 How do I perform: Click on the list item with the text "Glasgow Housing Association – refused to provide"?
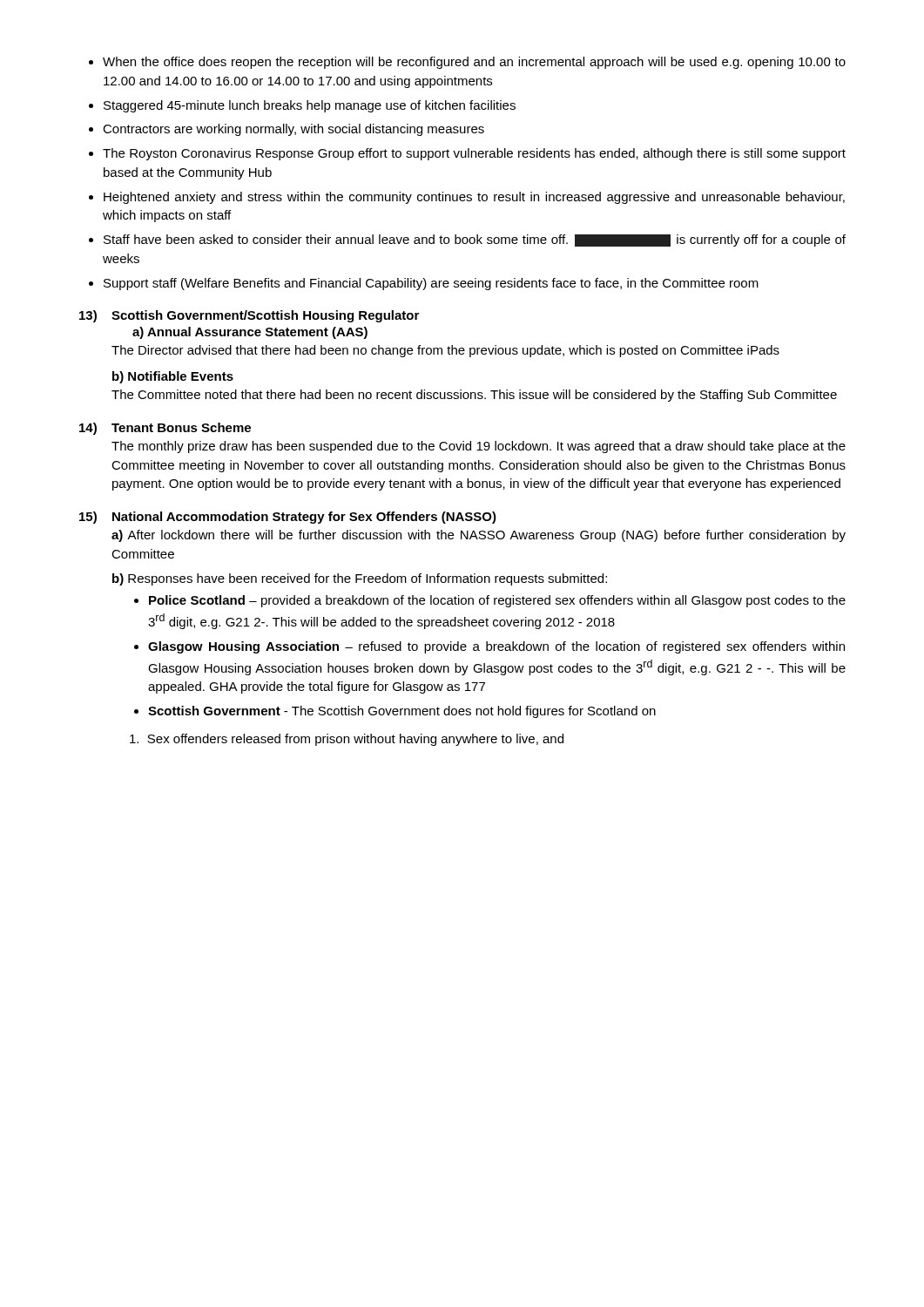click(497, 666)
